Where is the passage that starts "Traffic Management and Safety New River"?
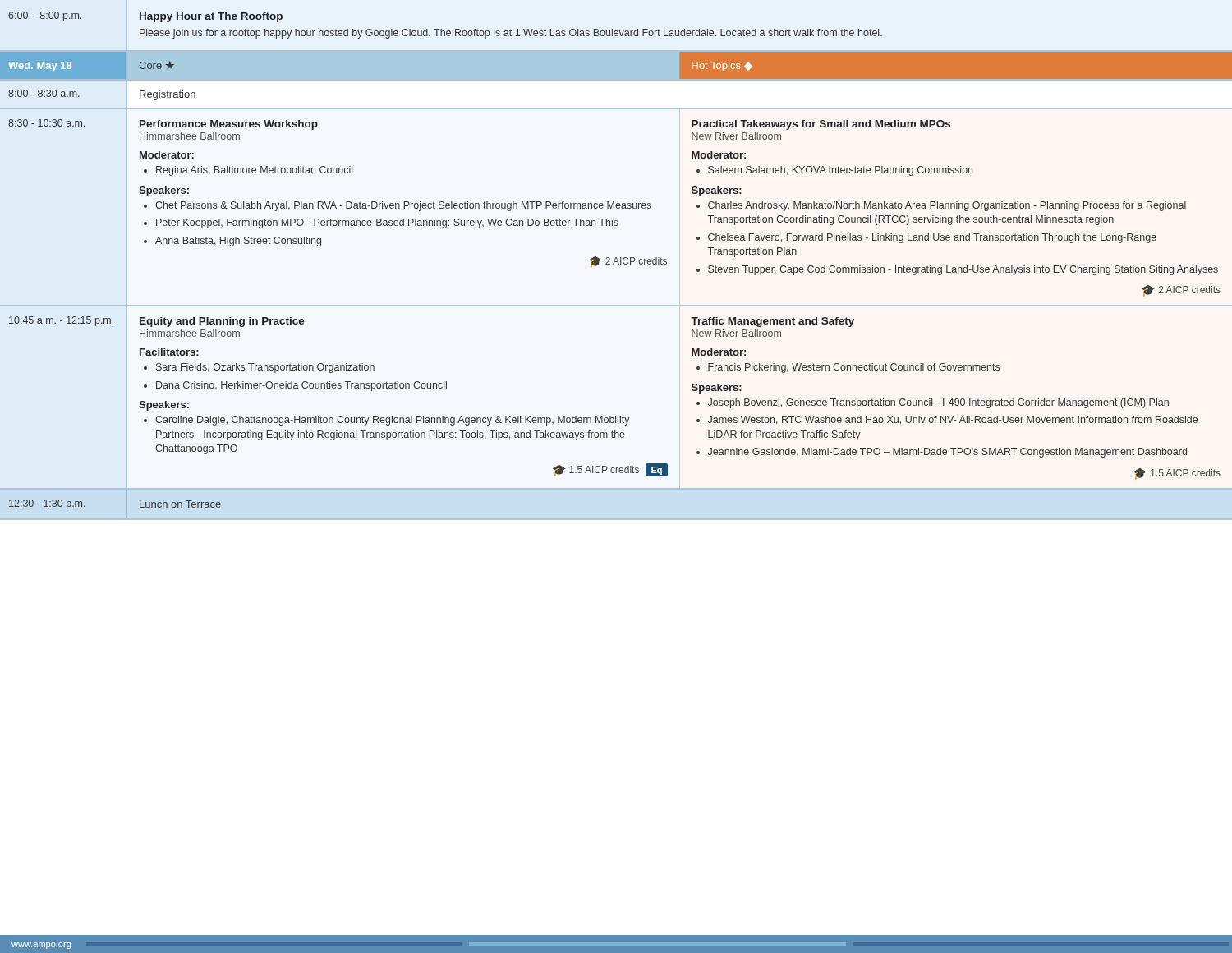Image resolution: width=1232 pixels, height=953 pixels. pos(956,397)
